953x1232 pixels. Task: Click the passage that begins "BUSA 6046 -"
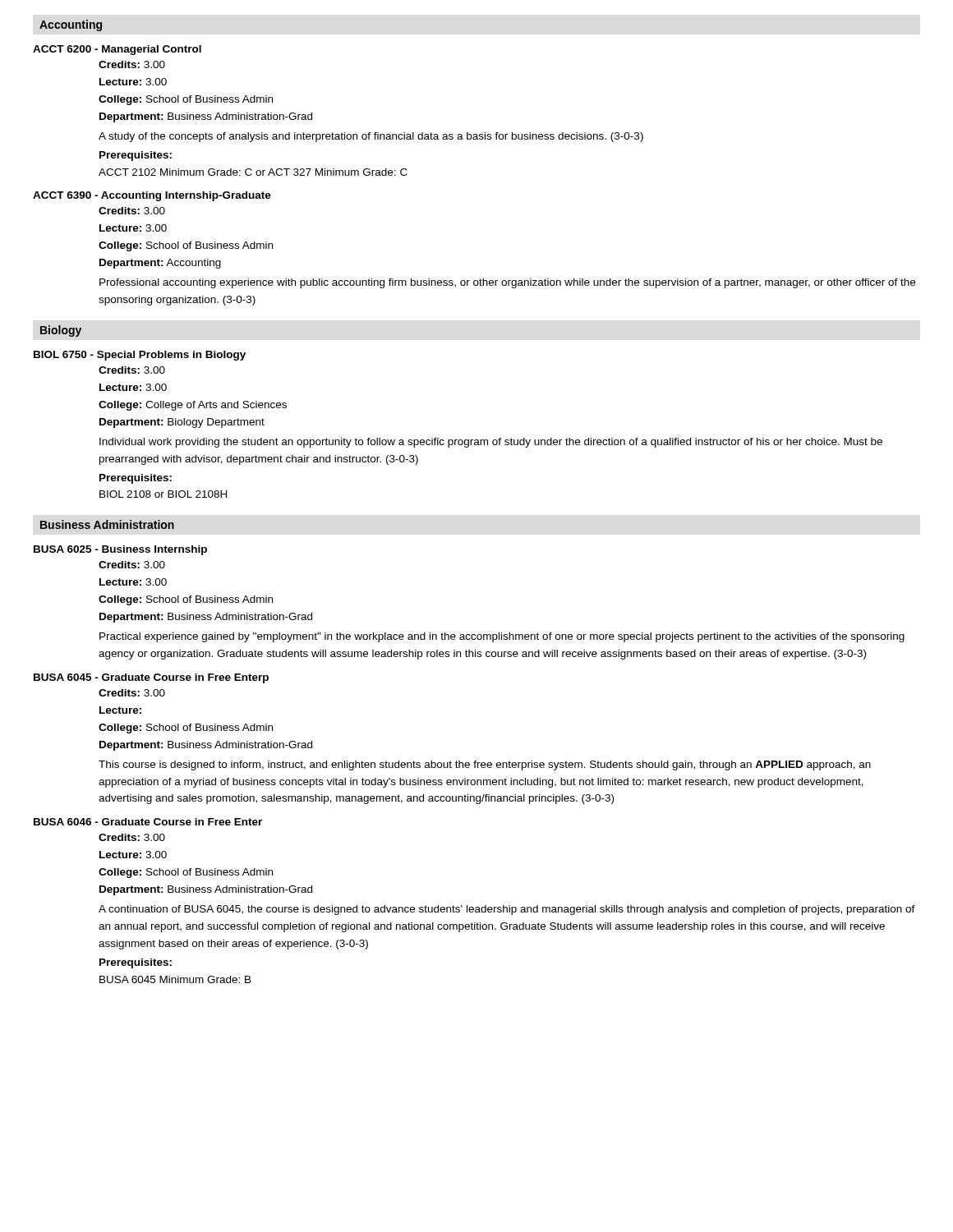pyautogui.click(x=476, y=902)
